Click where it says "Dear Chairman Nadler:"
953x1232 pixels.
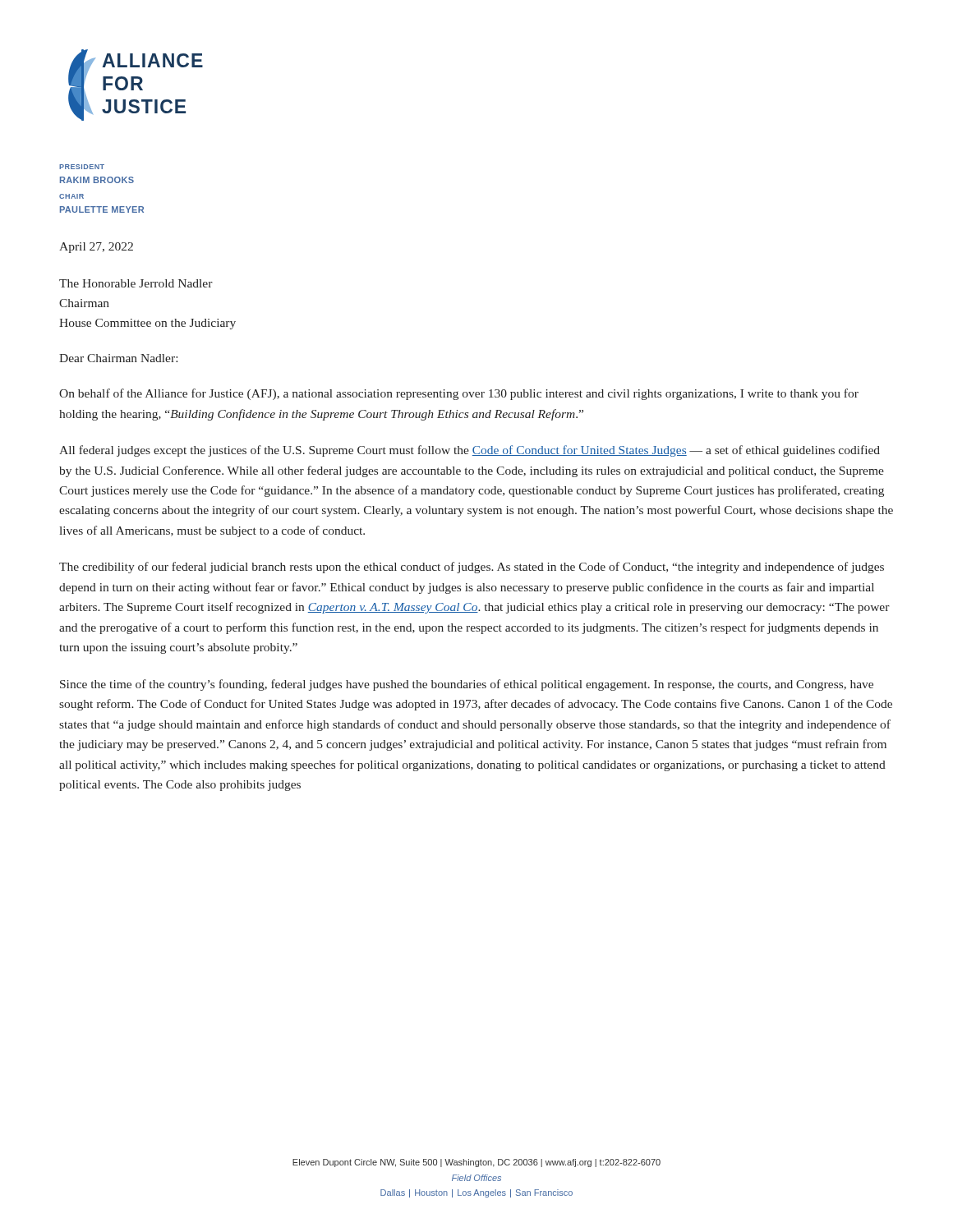[x=119, y=358]
